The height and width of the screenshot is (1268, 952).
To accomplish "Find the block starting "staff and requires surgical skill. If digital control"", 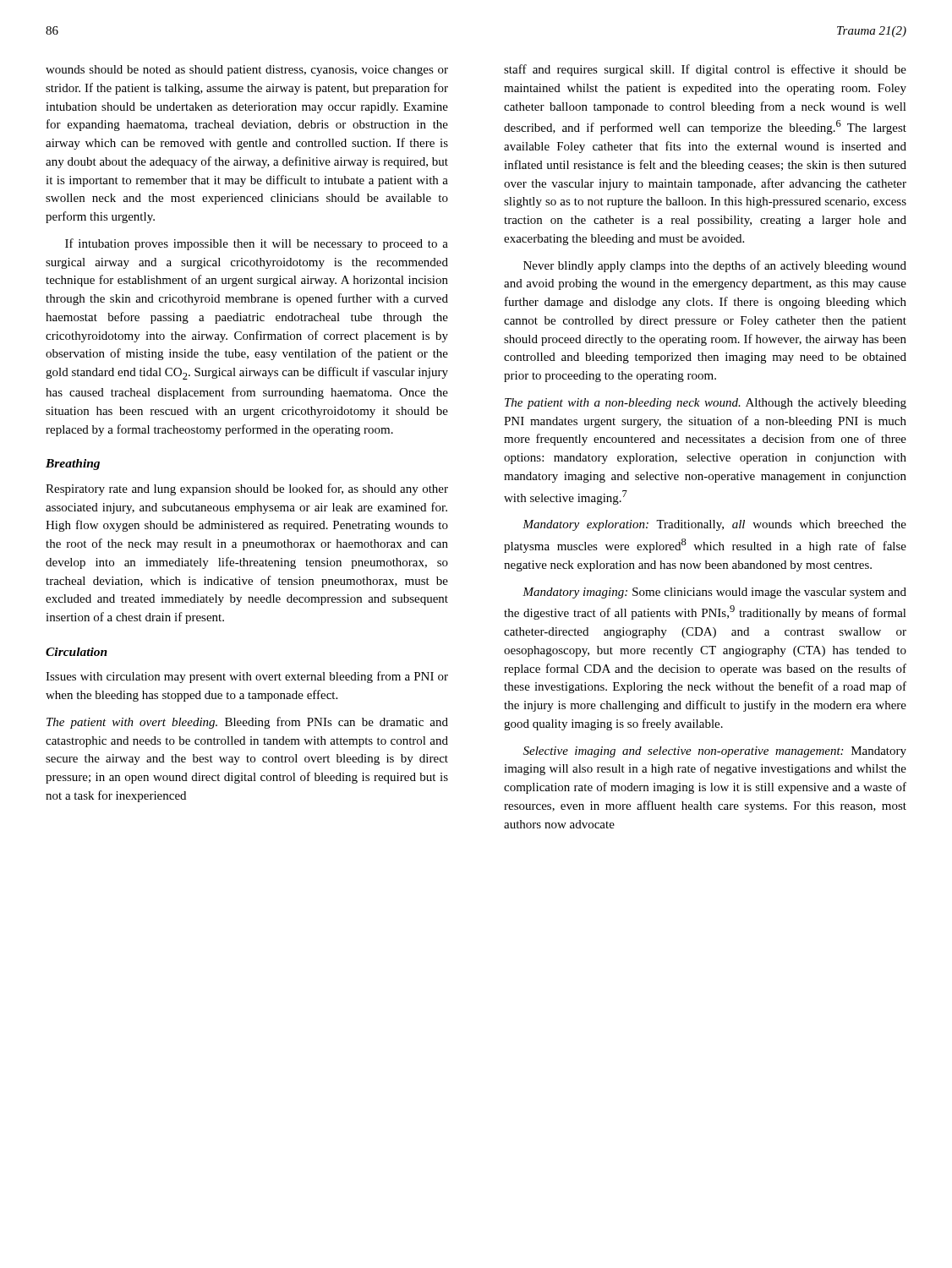I will click(x=705, y=155).
